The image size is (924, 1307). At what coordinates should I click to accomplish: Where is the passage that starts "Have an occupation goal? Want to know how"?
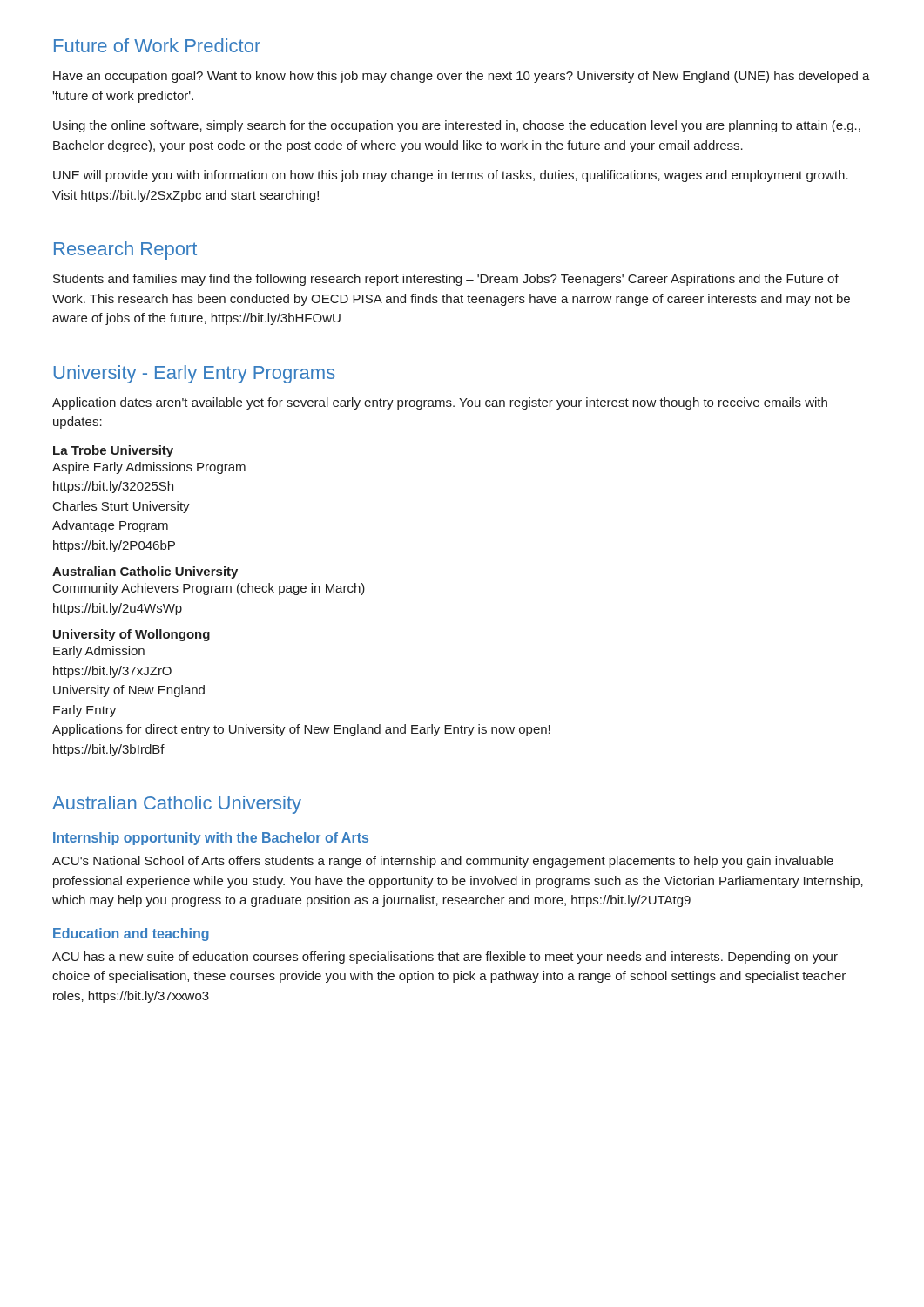coord(461,85)
